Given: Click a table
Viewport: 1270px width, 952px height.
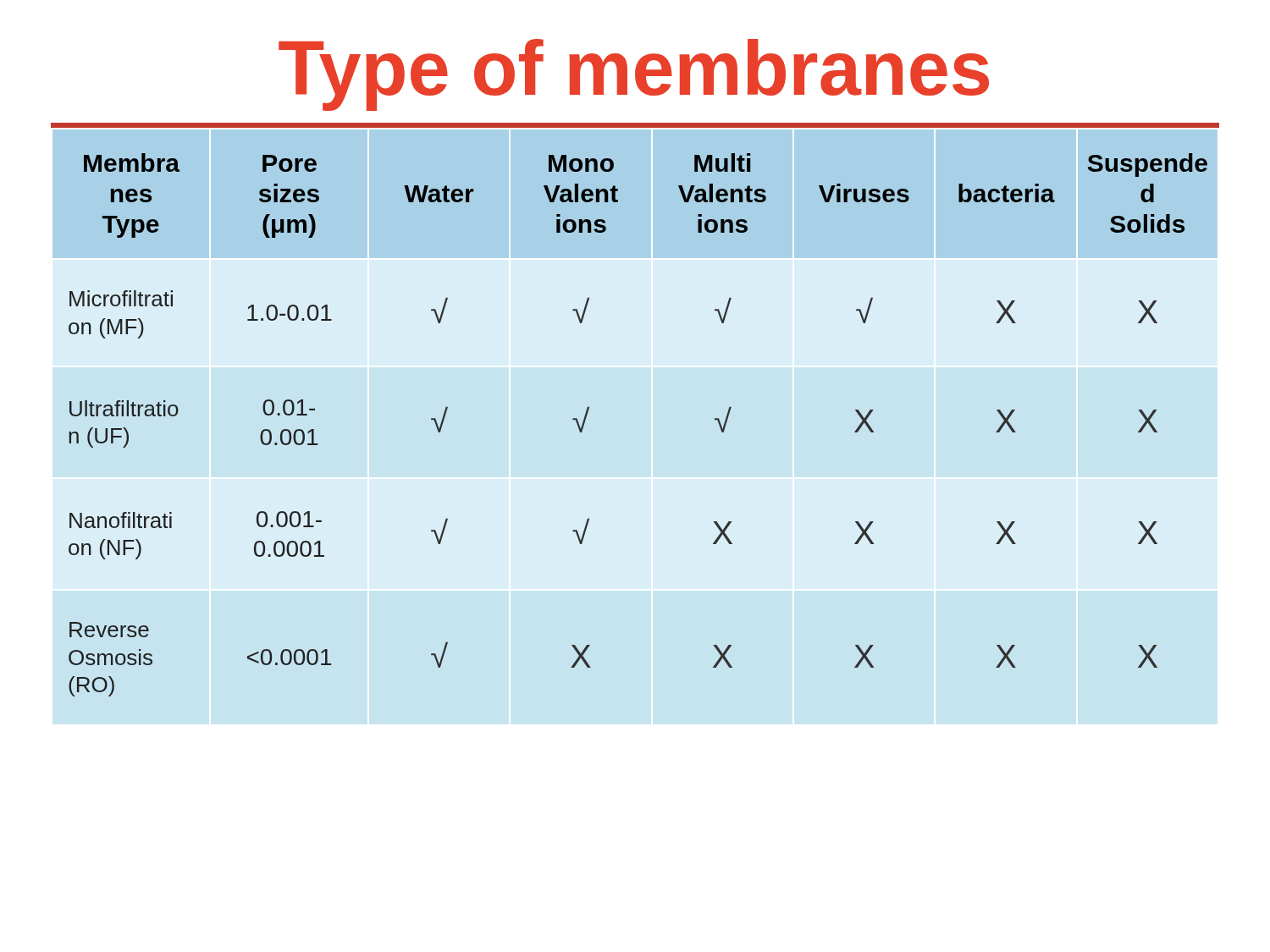Looking at the screenshot, I should click(x=635, y=427).
